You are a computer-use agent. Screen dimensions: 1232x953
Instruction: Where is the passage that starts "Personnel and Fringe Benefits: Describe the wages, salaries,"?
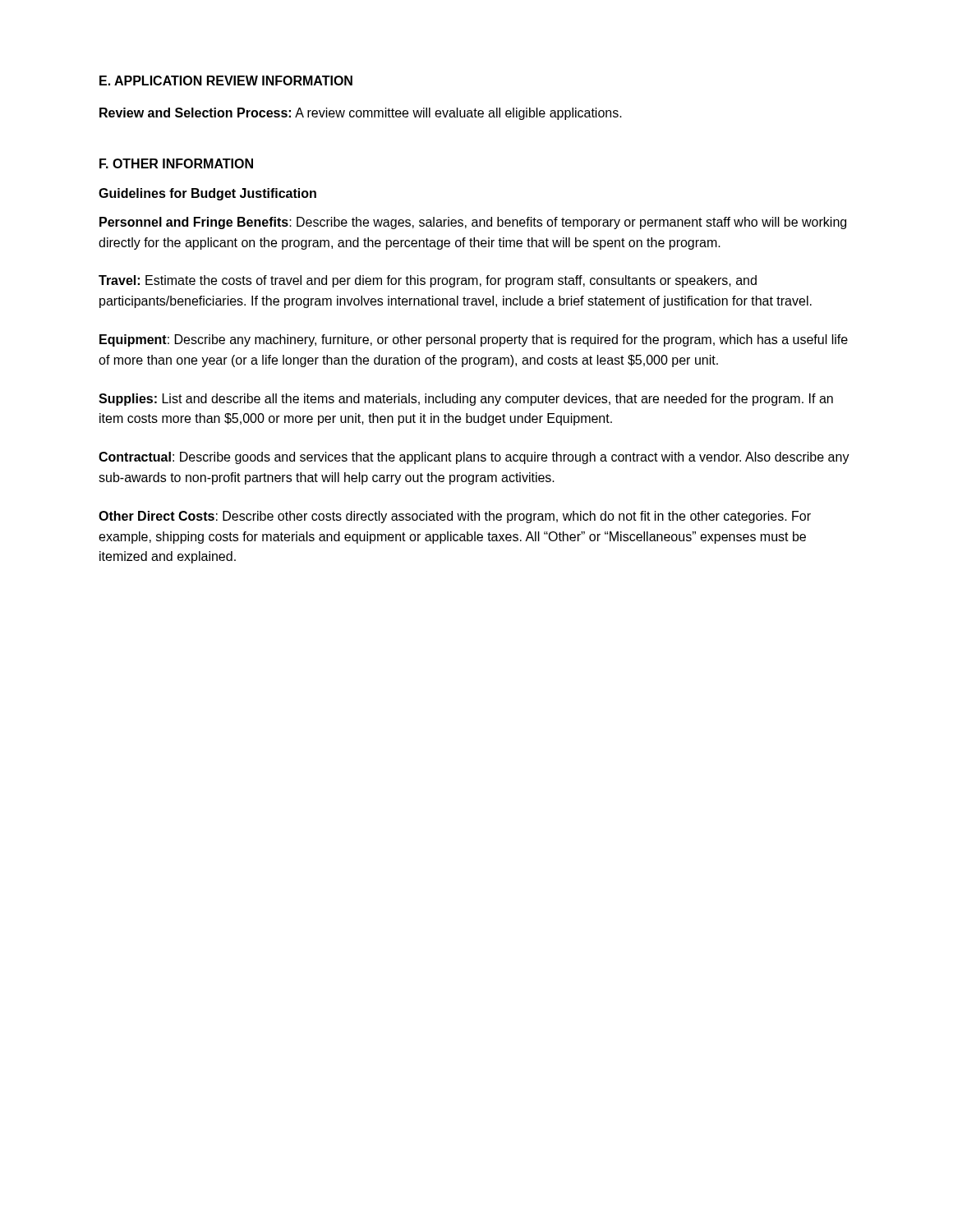(x=473, y=232)
